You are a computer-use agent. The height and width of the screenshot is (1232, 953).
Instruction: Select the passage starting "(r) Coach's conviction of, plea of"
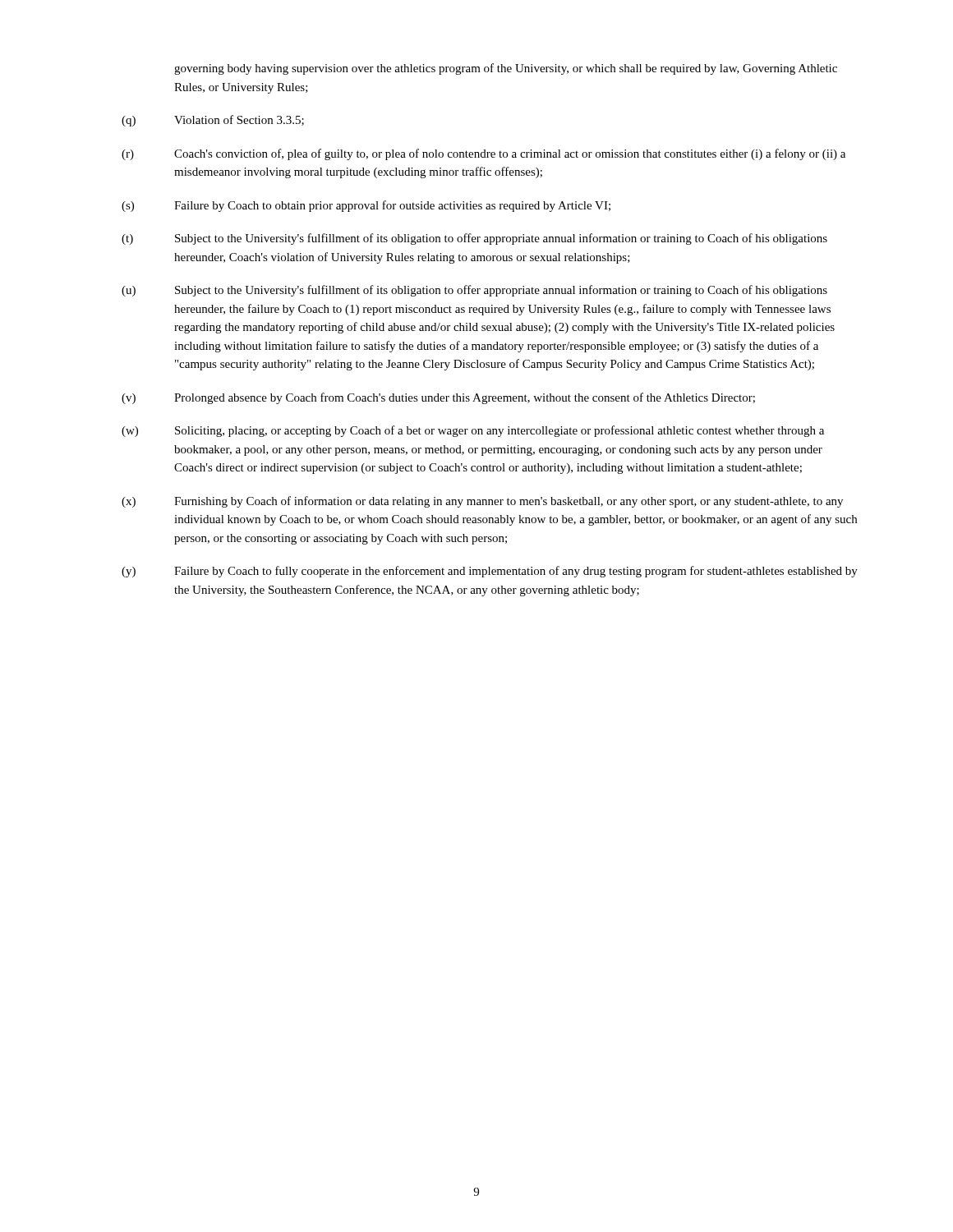(492, 163)
